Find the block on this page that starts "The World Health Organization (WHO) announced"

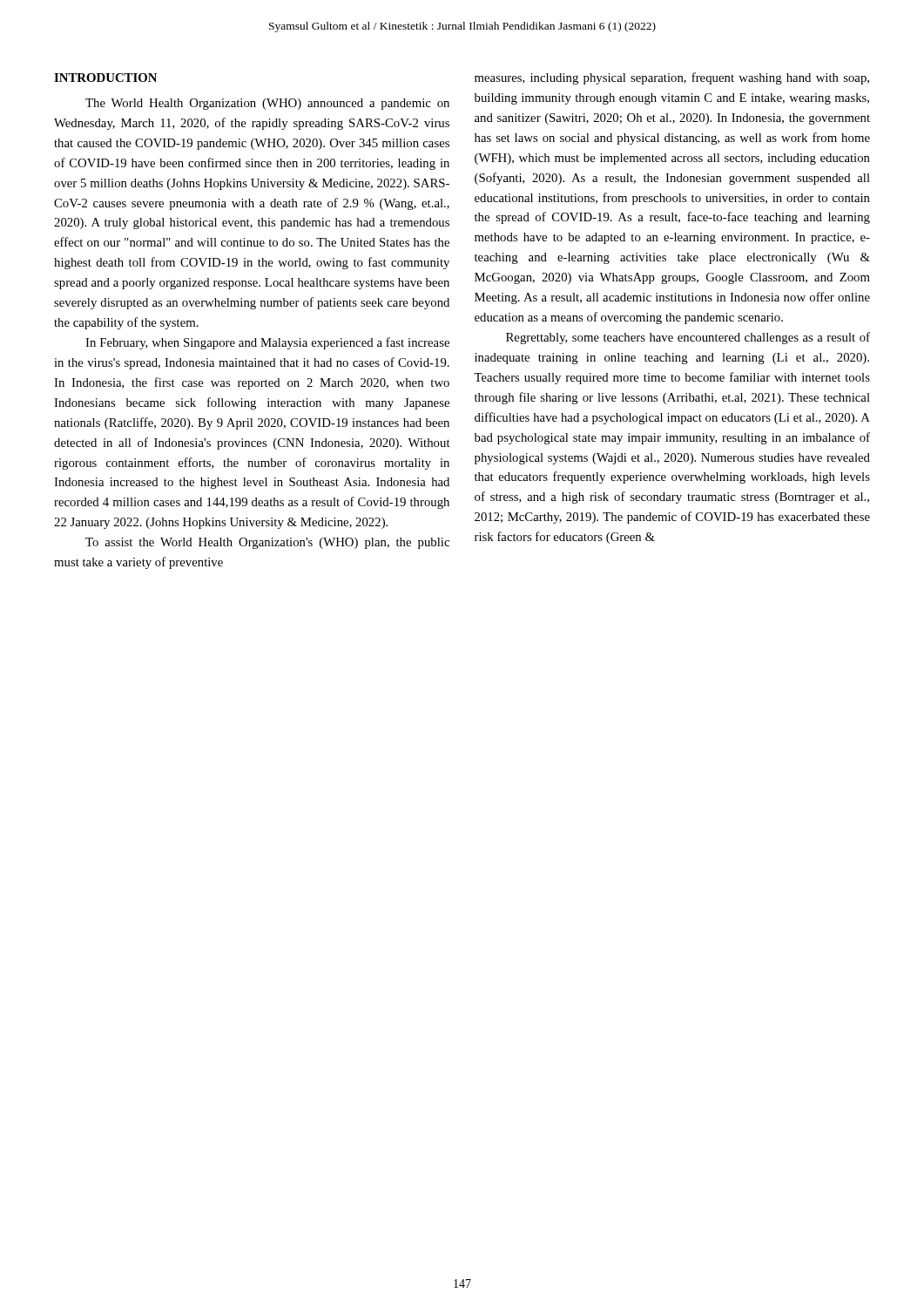(x=252, y=213)
